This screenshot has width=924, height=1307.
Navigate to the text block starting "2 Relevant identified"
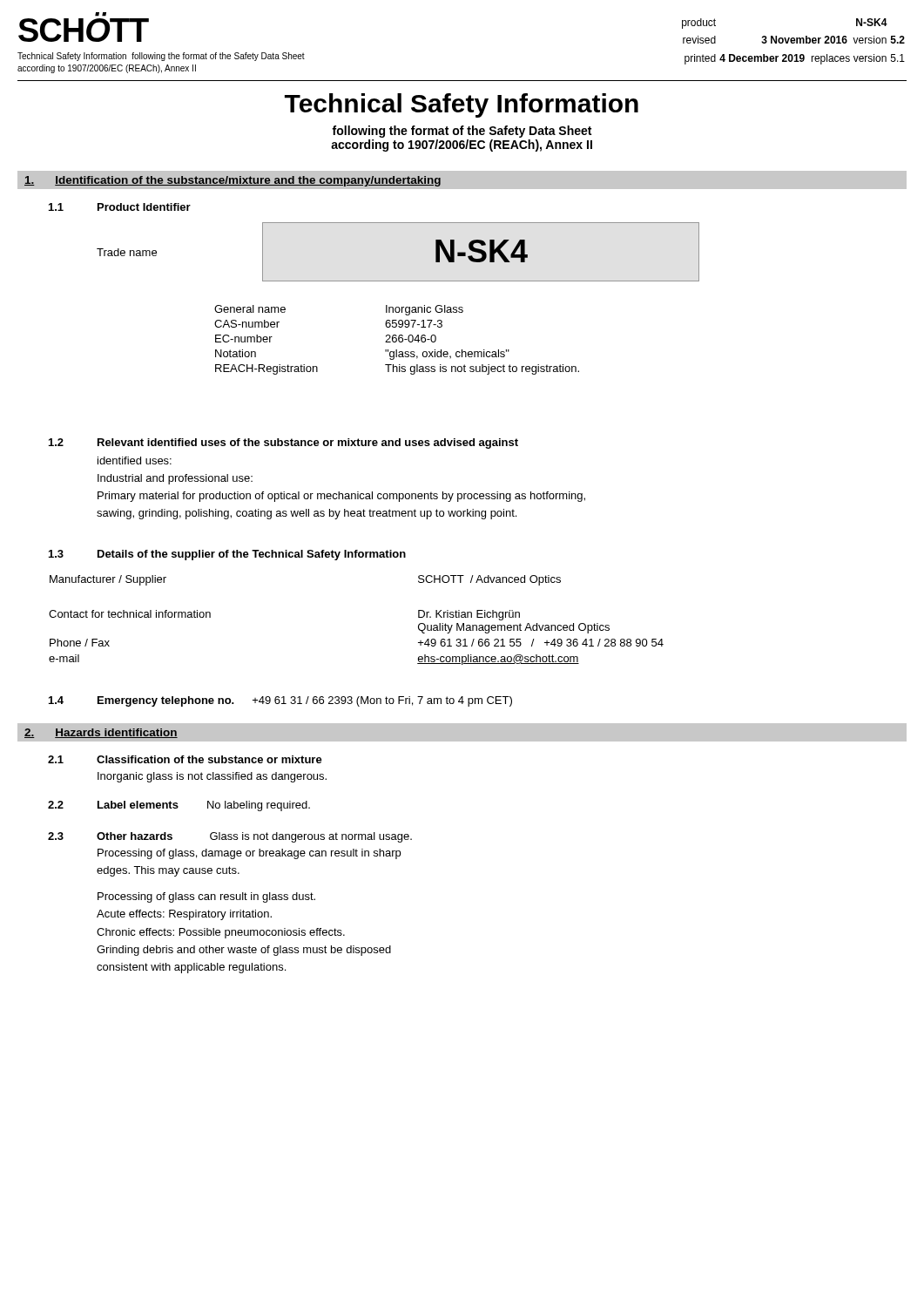point(283,444)
